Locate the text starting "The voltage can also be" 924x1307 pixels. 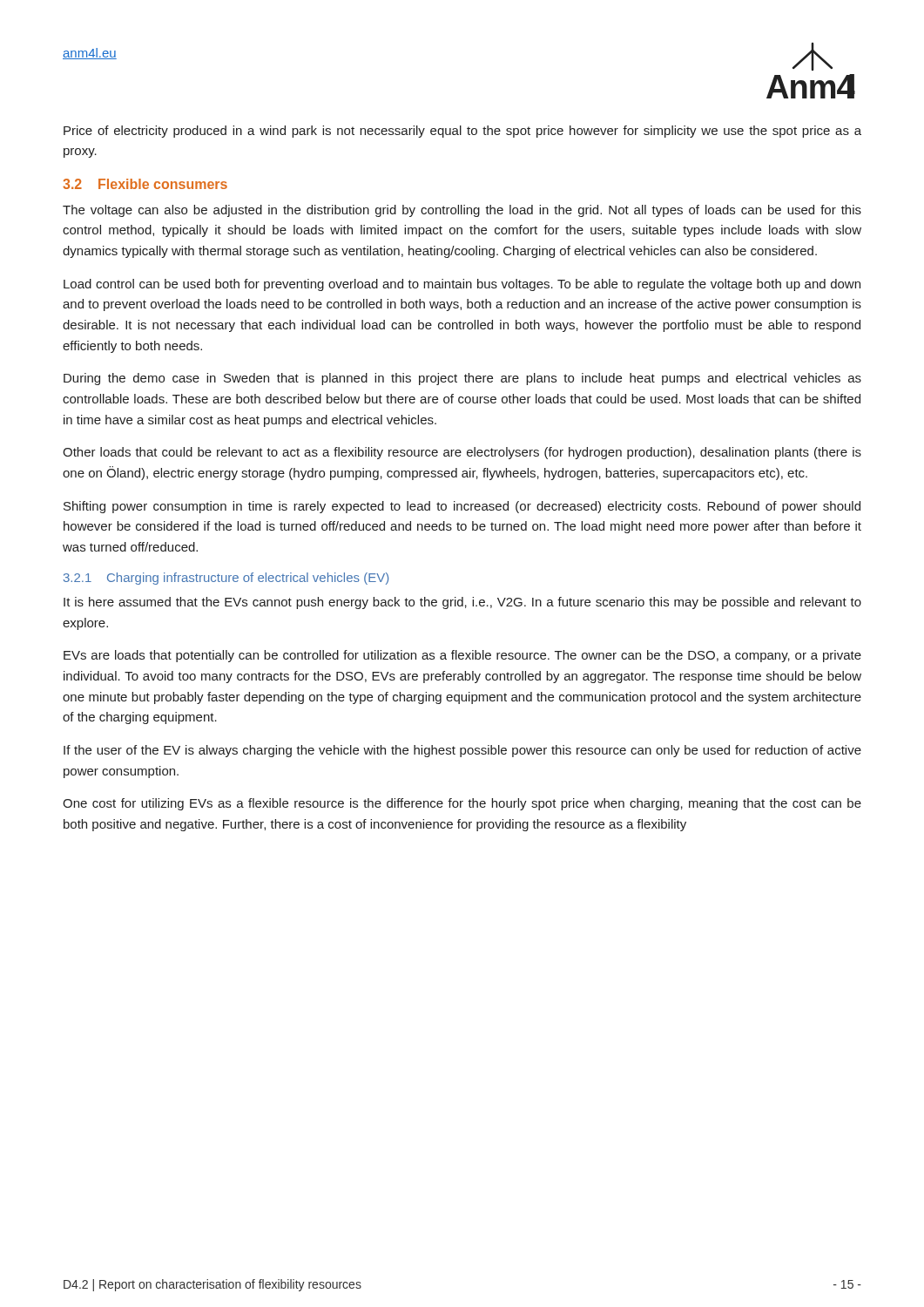coord(462,230)
